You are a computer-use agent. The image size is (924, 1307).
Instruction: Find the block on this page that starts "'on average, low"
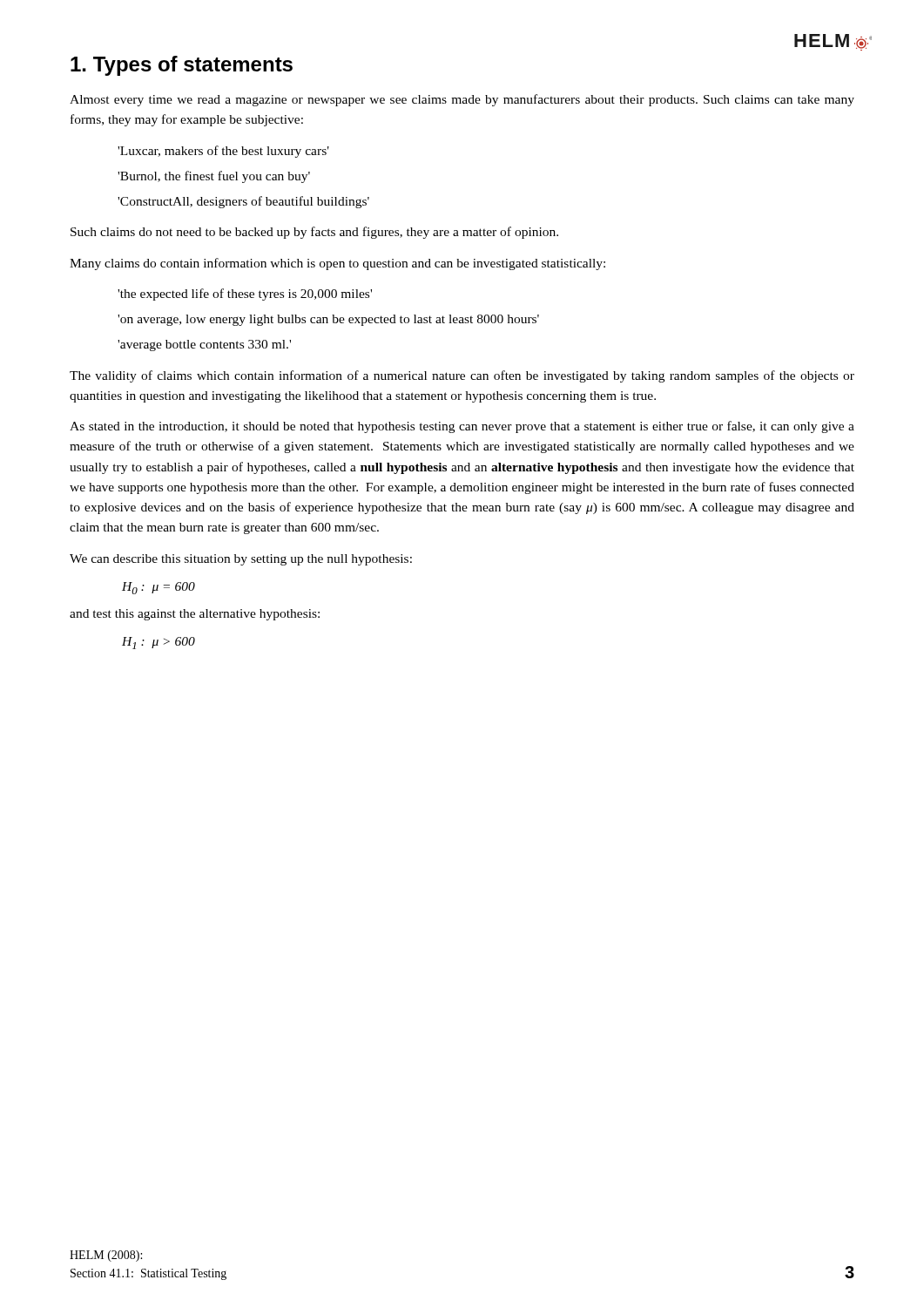328,318
